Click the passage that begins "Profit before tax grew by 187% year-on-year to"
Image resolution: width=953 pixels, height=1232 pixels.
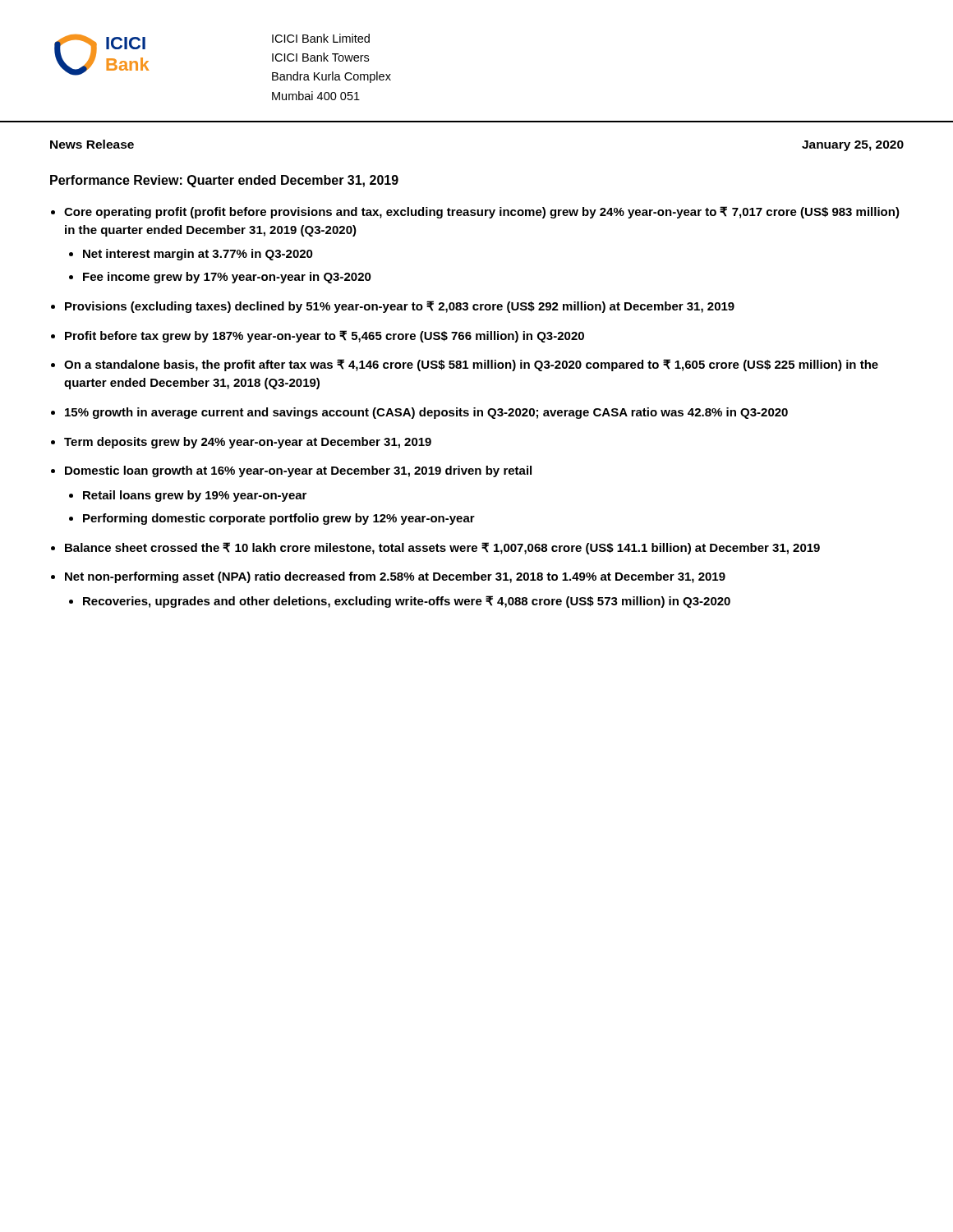pyautogui.click(x=324, y=335)
